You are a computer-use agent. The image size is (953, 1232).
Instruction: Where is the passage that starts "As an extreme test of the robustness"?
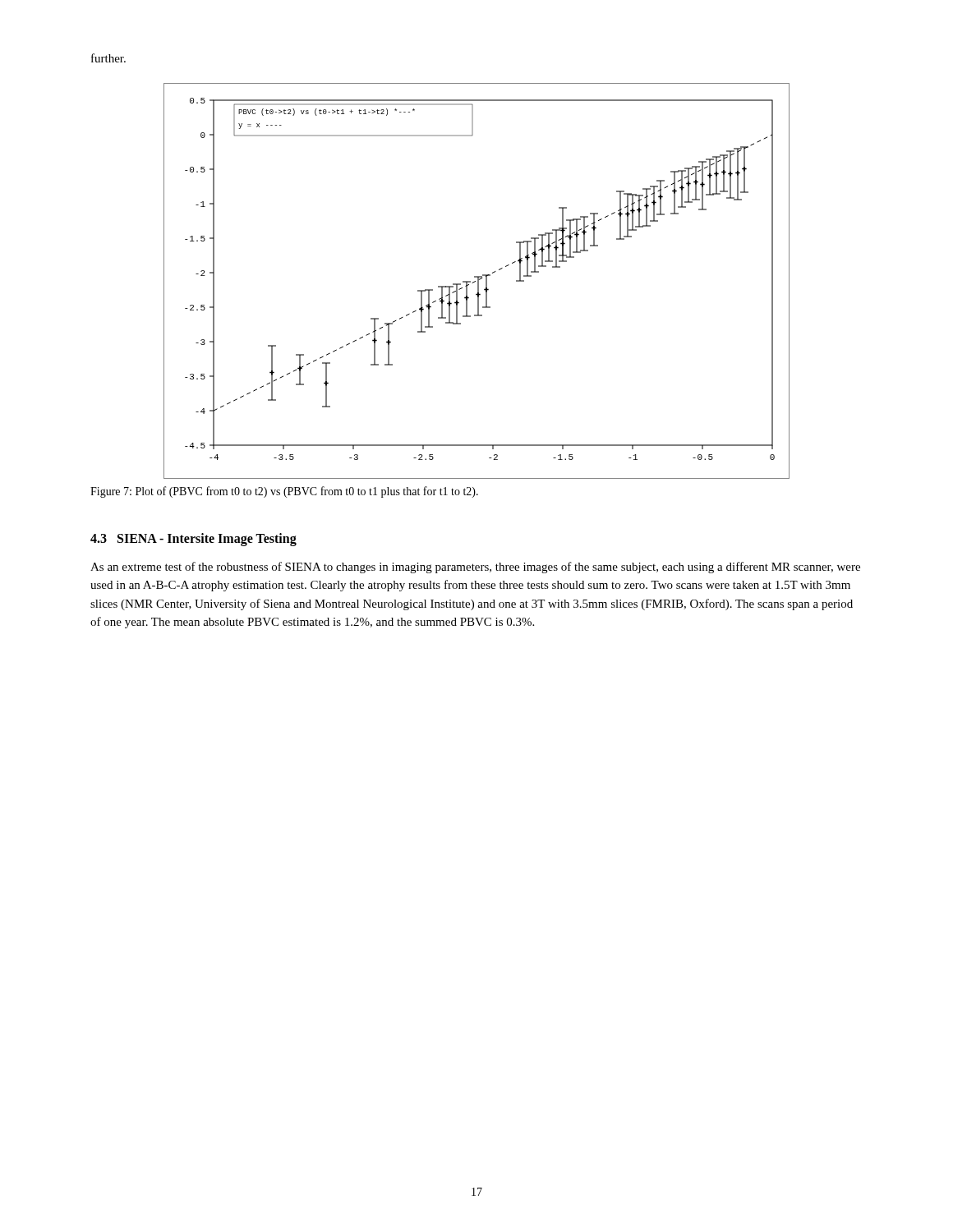(475, 594)
